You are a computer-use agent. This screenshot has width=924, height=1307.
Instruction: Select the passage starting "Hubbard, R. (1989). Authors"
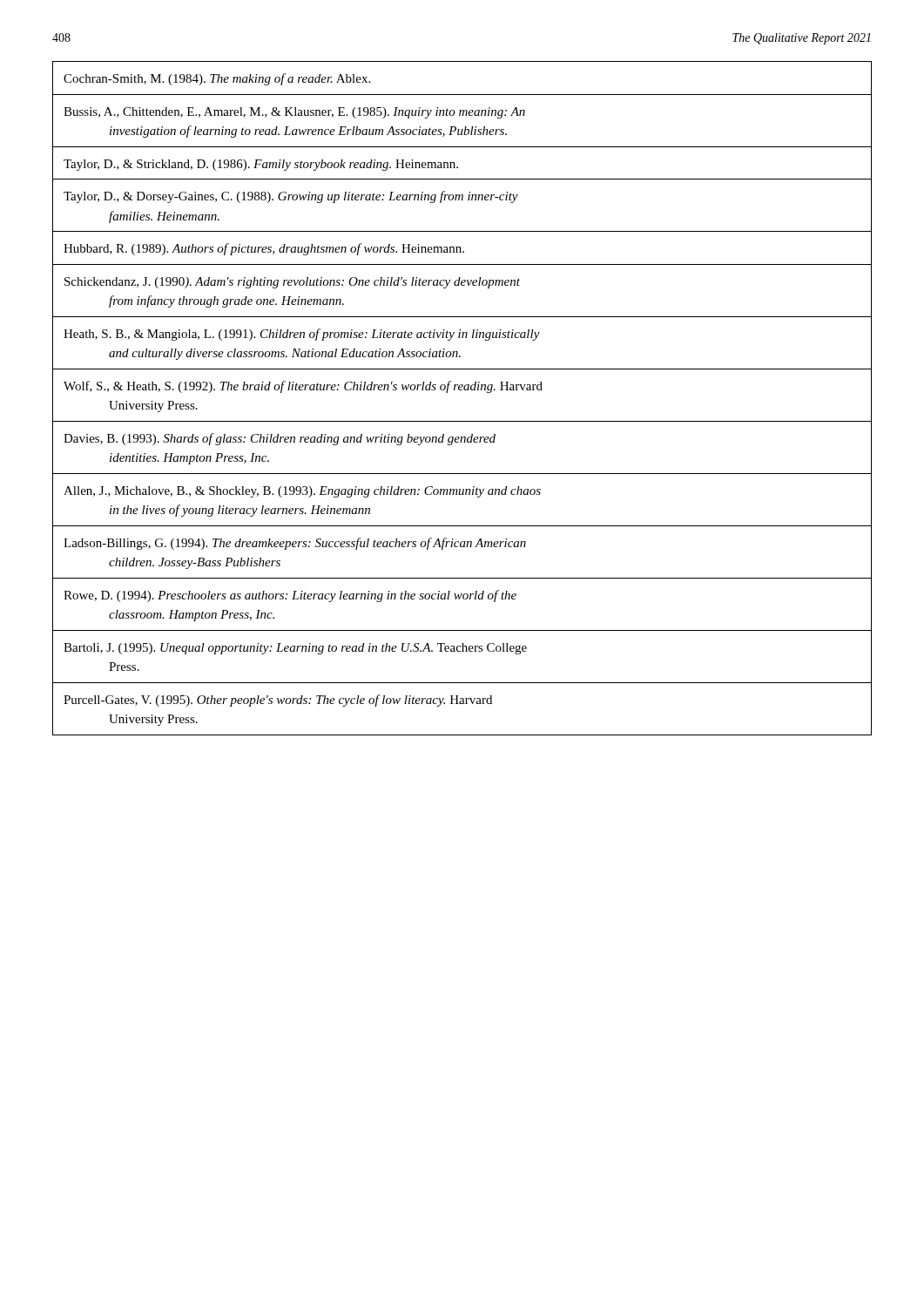[x=264, y=248]
